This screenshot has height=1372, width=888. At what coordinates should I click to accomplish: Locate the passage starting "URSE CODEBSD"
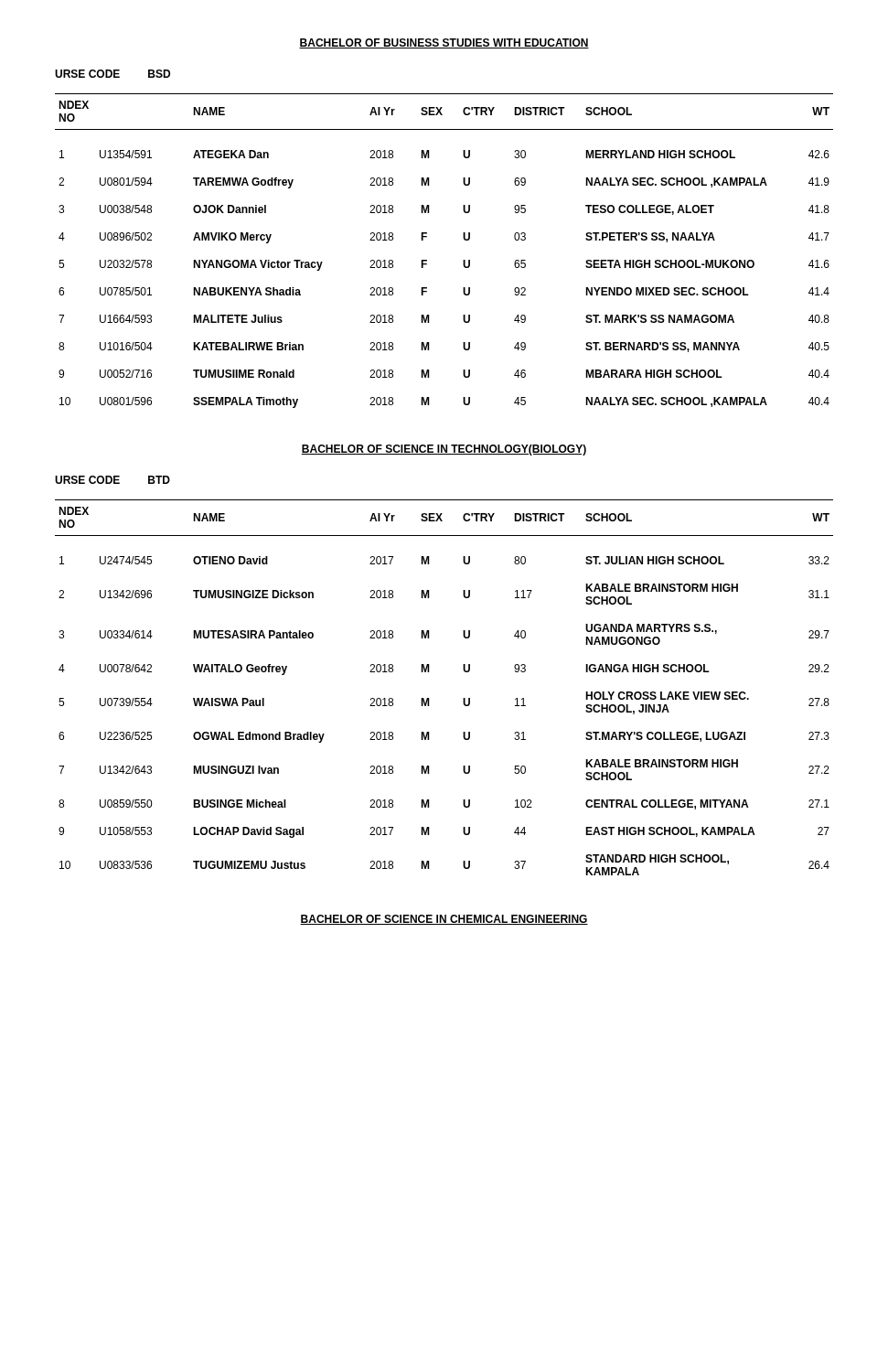coord(113,74)
